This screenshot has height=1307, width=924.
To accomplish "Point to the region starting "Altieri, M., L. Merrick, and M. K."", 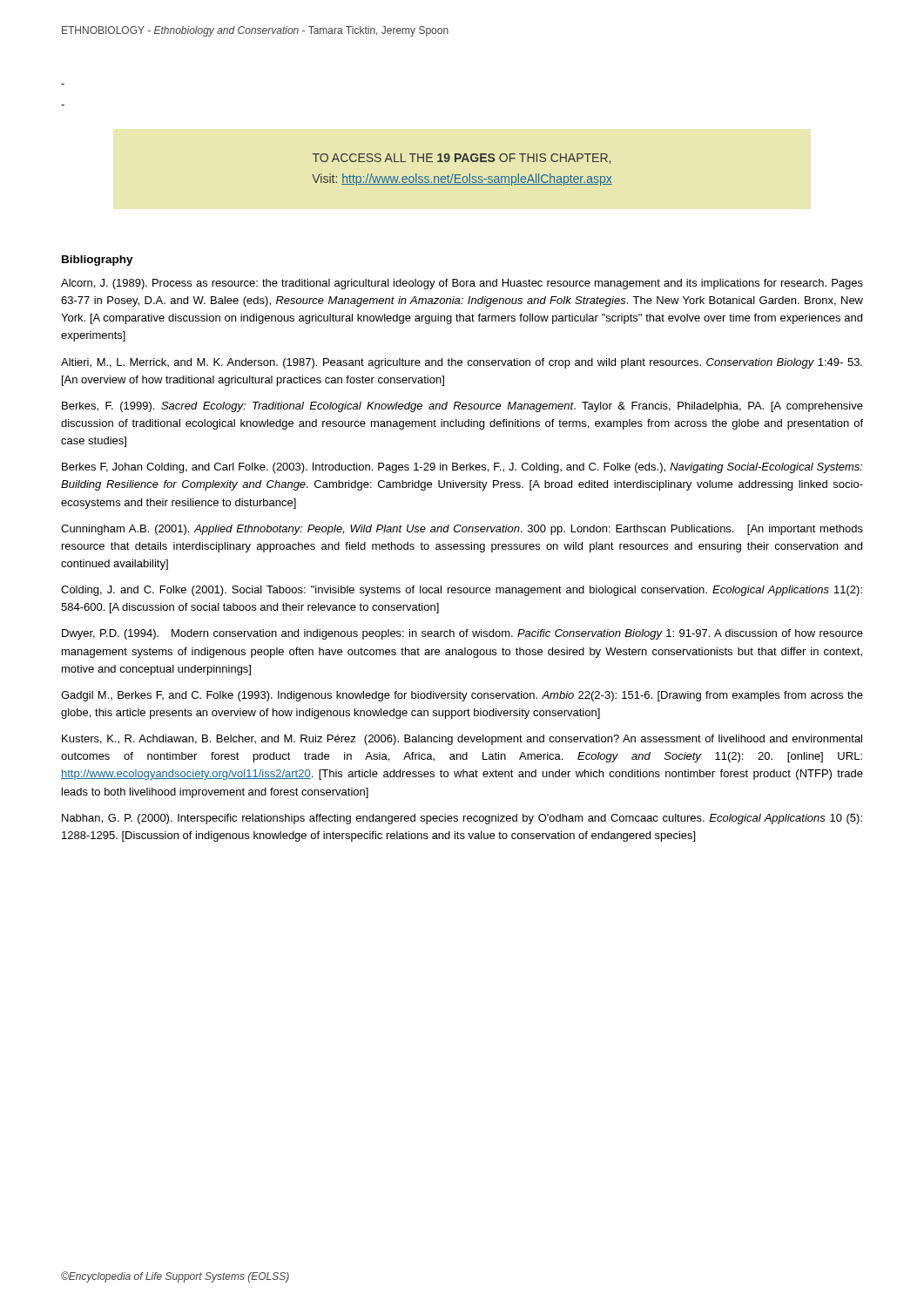I will (462, 370).
